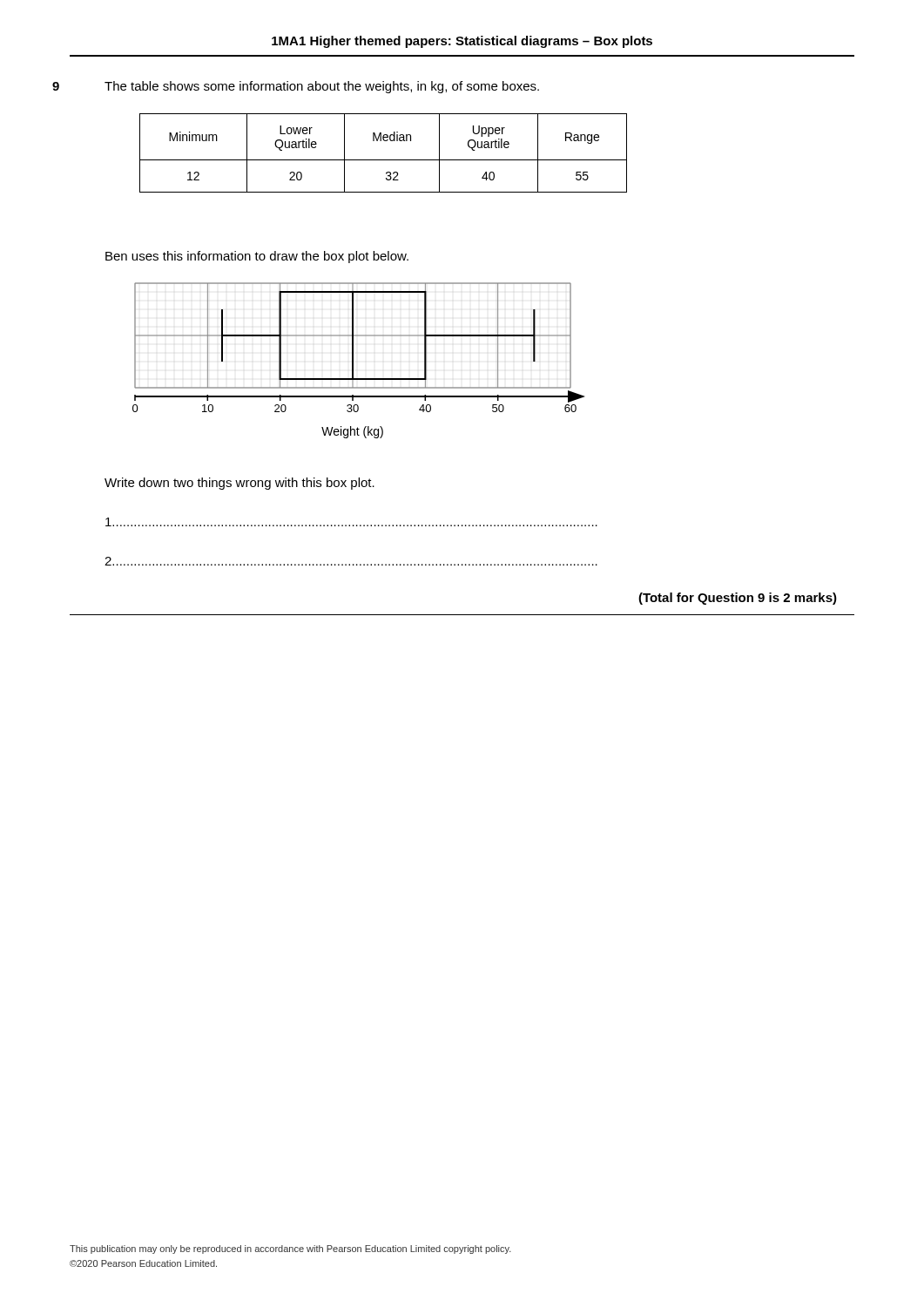The height and width of the screenshot is (1307, 924).
Task: Find the block on this page that starts "Ben uses this information to draw the"
Action: click(257, 256)
